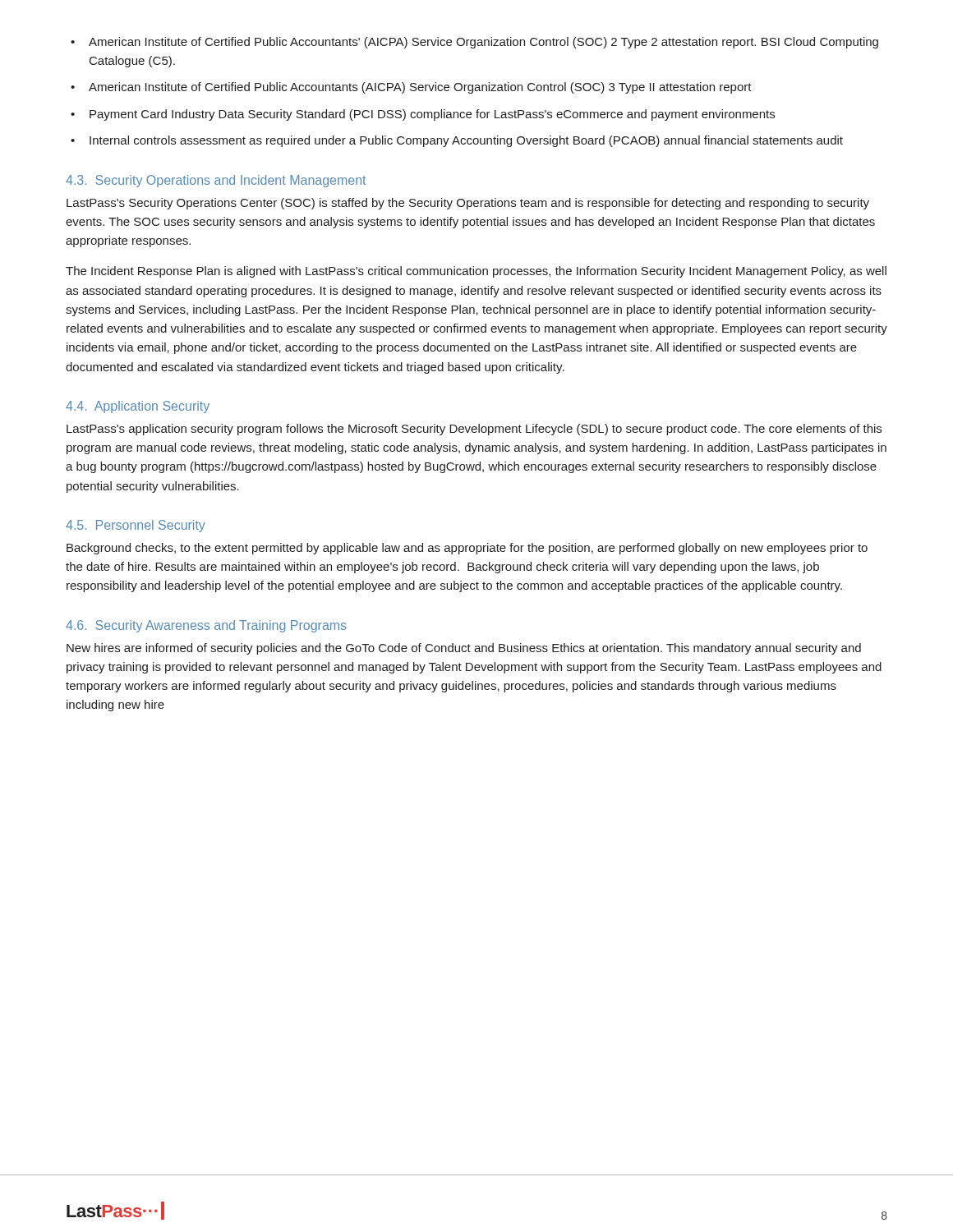Click the passage that begins "Internal controls assessment as required under a"

pos(466,140)
